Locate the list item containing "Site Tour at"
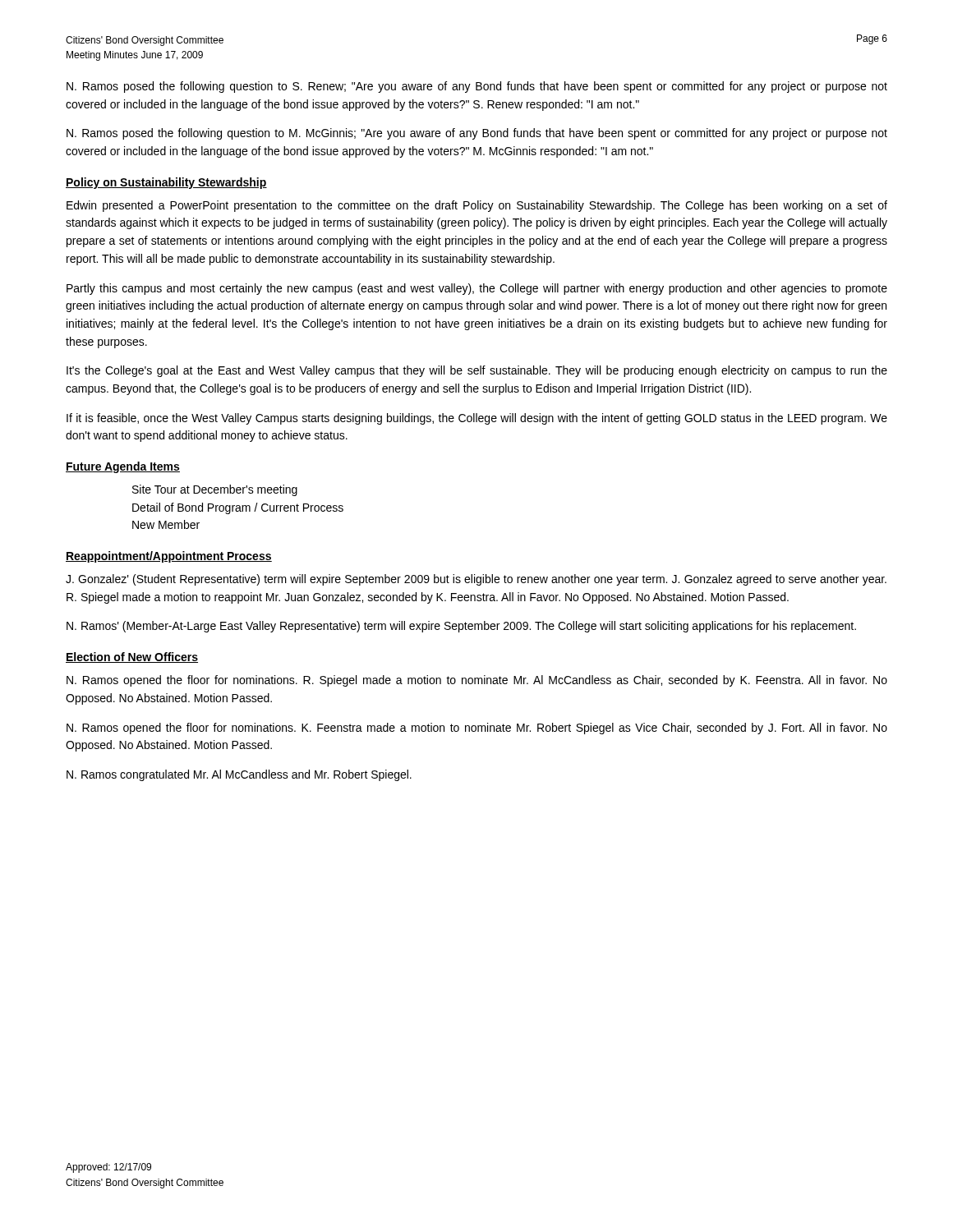 click(x=215, y=490)
